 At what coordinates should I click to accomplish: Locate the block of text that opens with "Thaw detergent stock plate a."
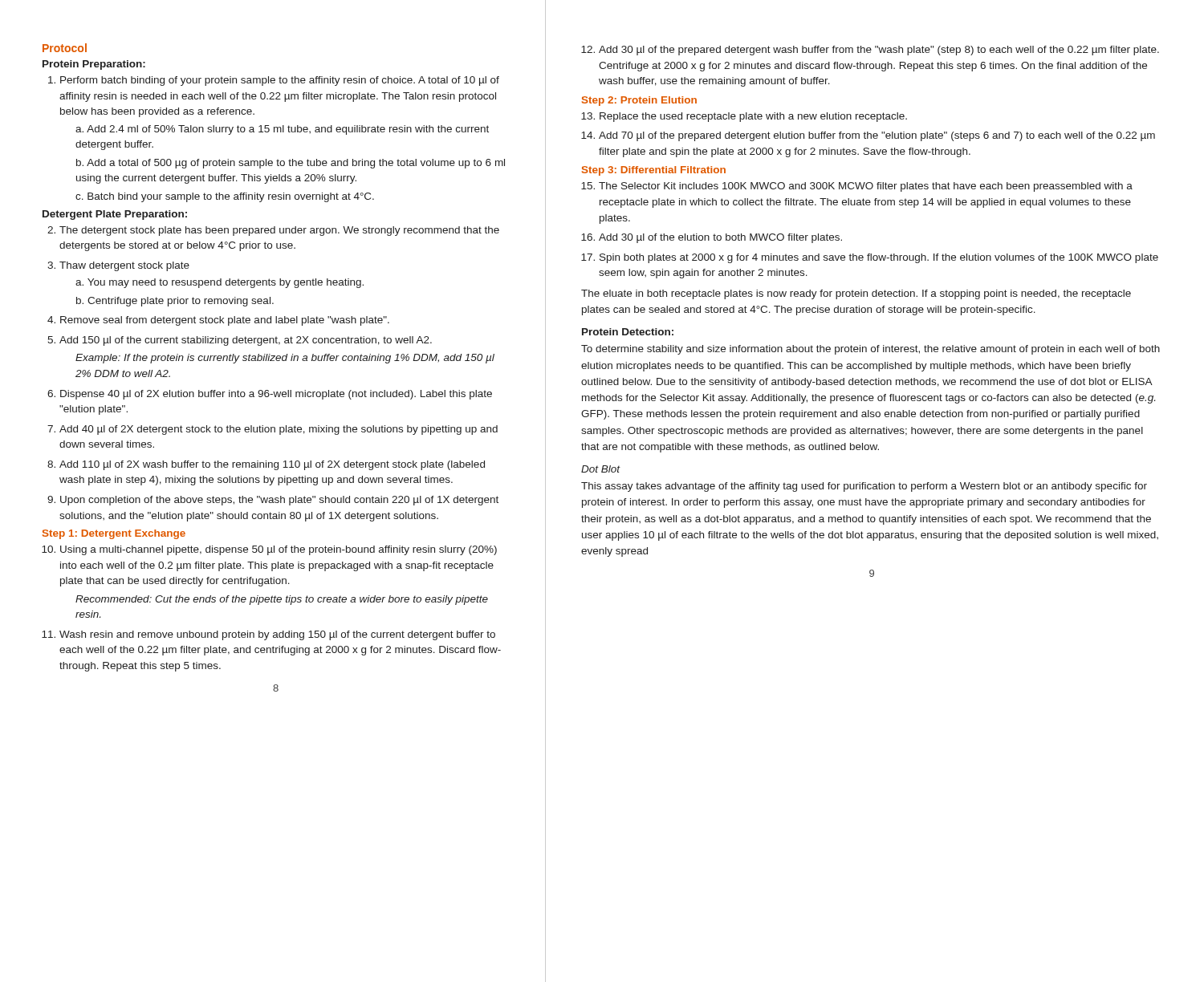285,283
